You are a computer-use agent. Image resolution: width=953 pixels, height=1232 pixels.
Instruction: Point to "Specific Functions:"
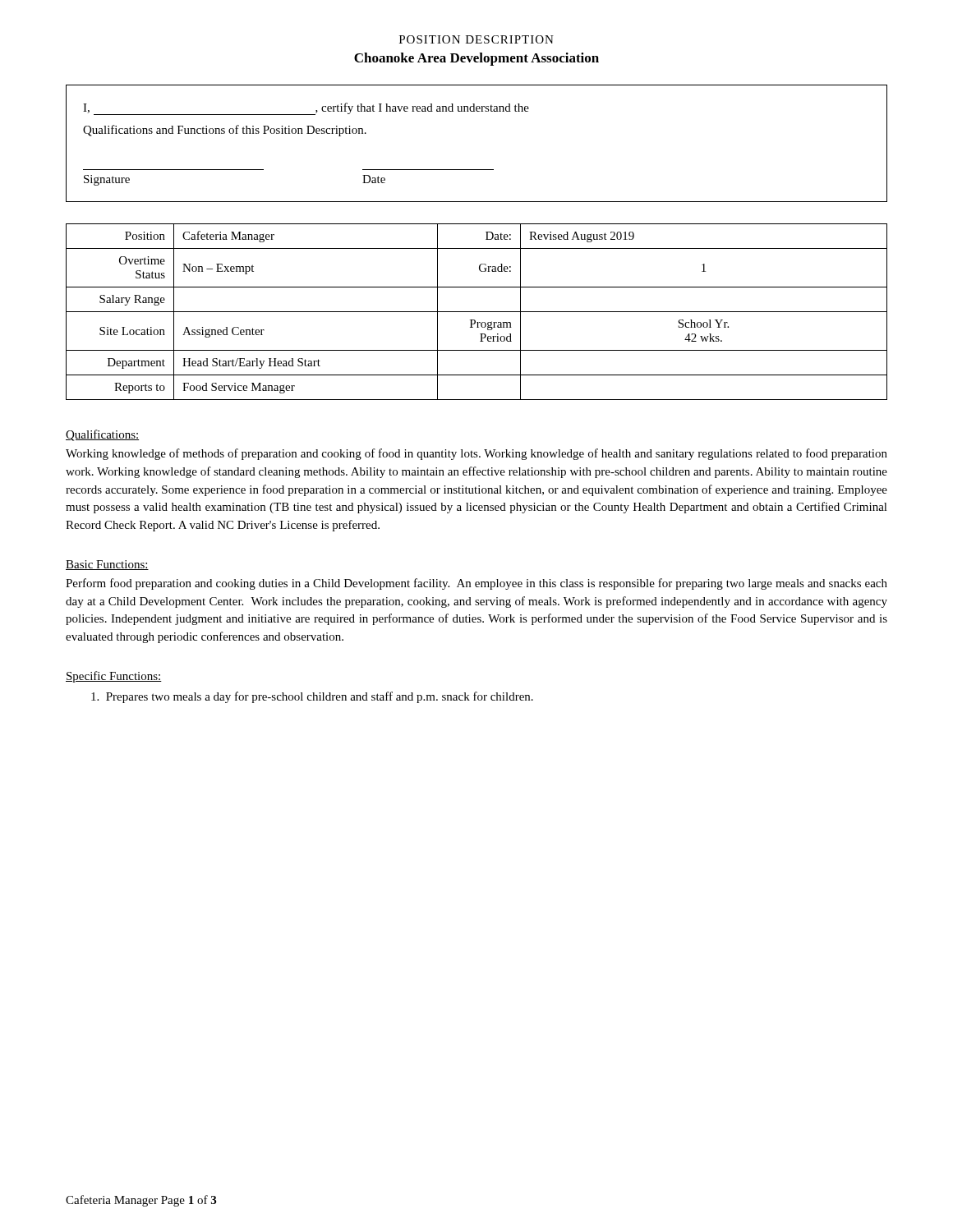pyautogui.click(x=114, y=676)
